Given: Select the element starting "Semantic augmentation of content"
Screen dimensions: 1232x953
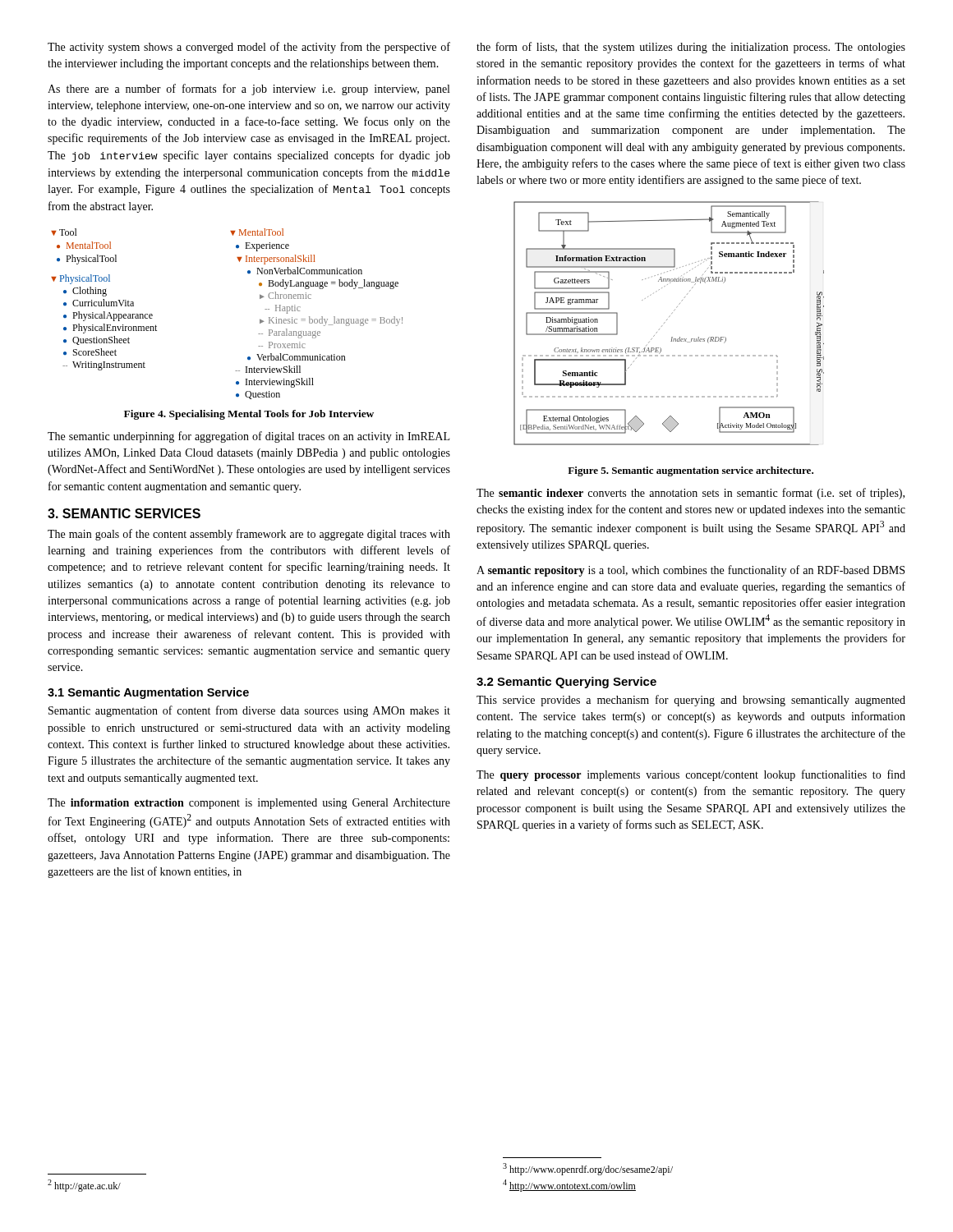Looking at the screenshot, I should pos(249,745).
